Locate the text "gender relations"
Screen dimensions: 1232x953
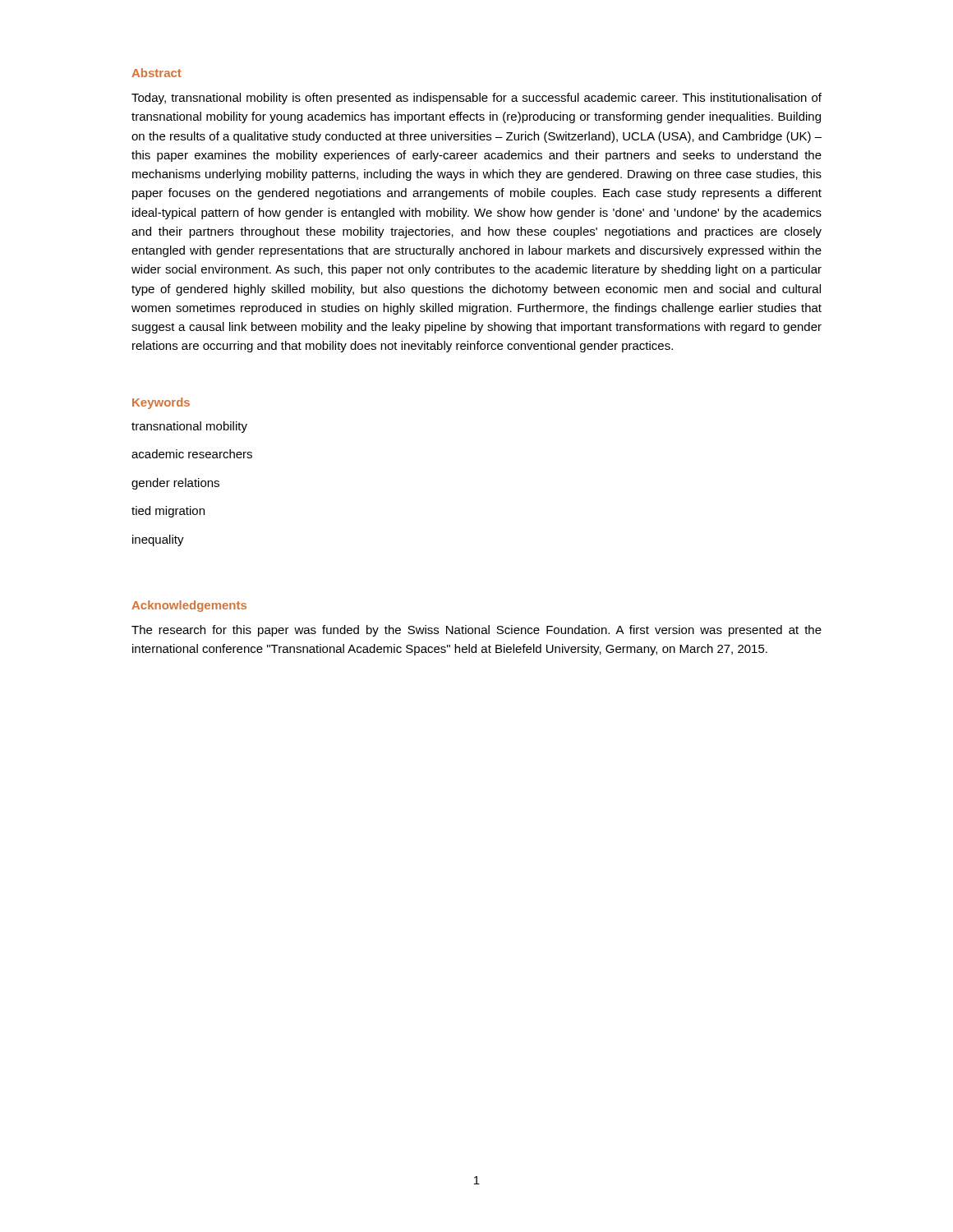pos(176,482)
